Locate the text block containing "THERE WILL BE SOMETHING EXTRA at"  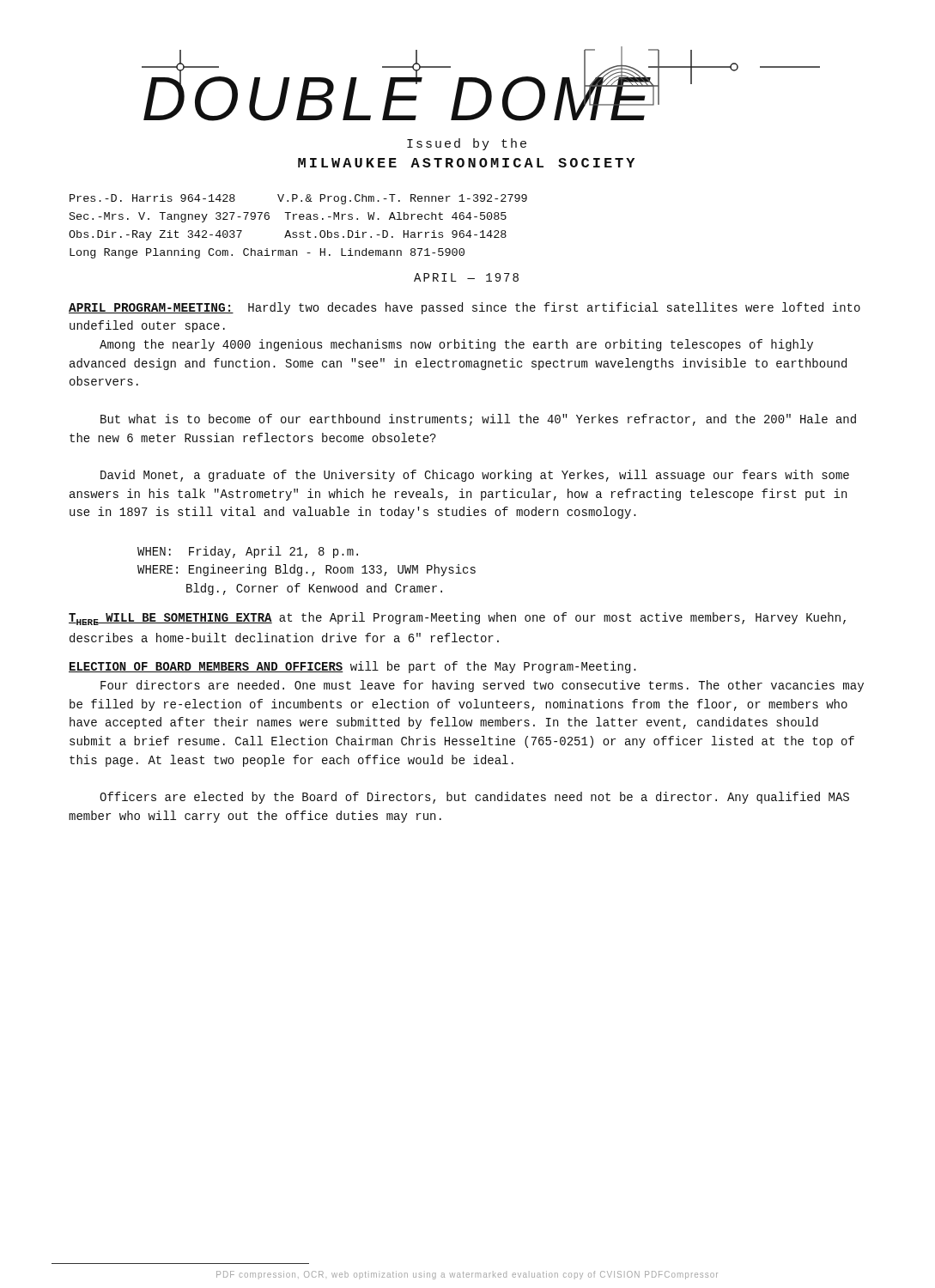[459, 628]
